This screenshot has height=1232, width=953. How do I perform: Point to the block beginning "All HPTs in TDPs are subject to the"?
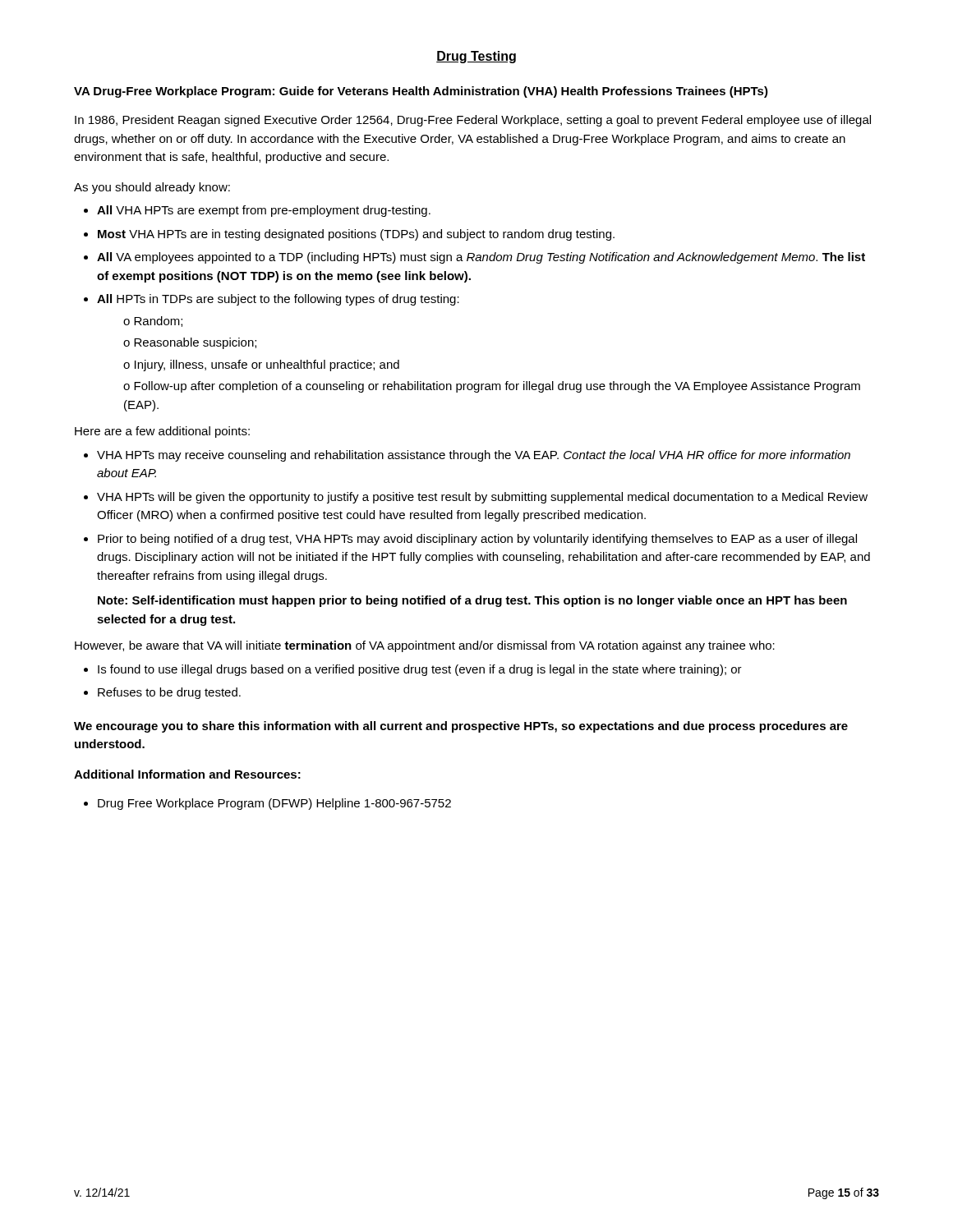(278, 300)
